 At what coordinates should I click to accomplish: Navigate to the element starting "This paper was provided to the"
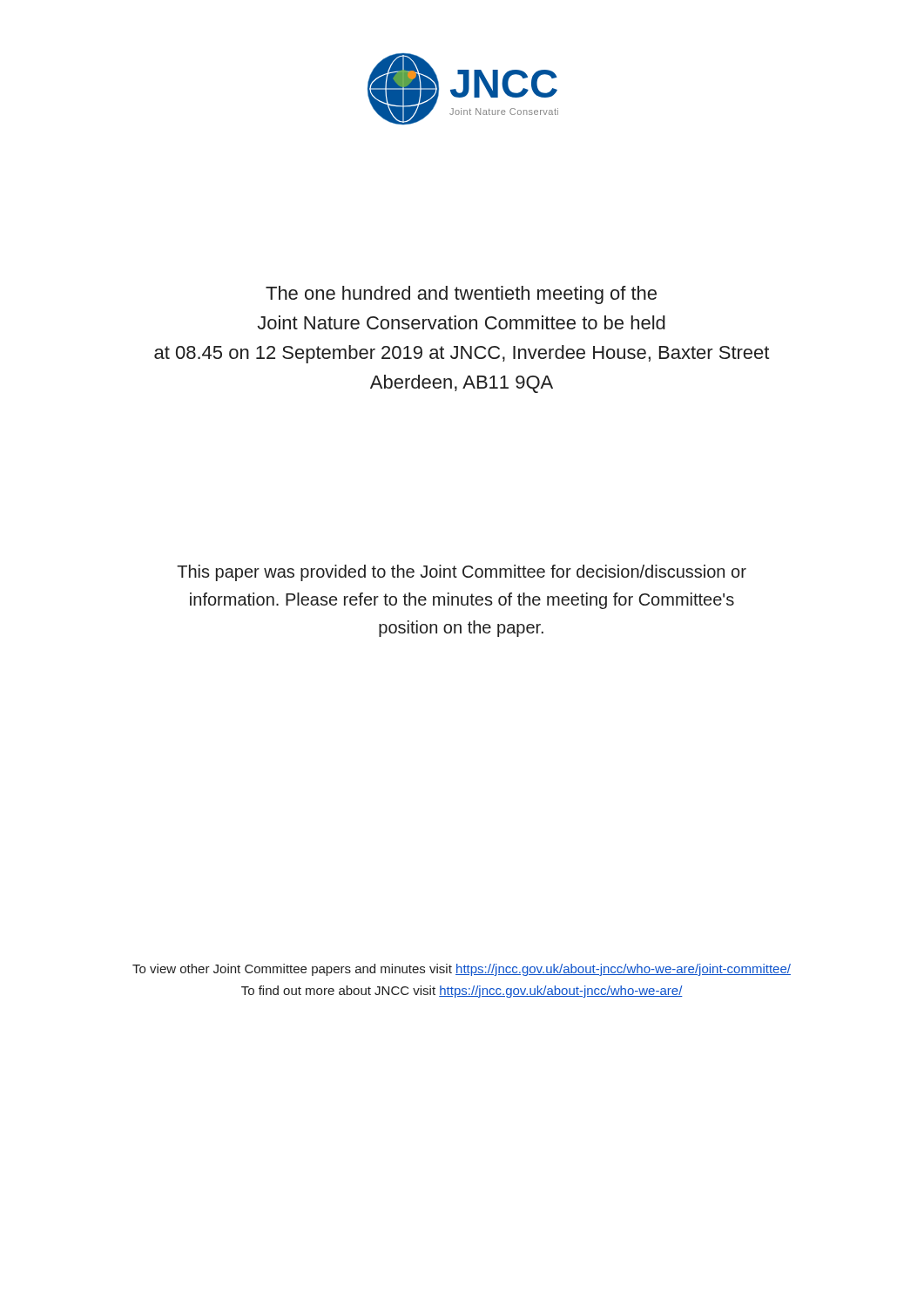pyautogui.click(x=462, y=599)
